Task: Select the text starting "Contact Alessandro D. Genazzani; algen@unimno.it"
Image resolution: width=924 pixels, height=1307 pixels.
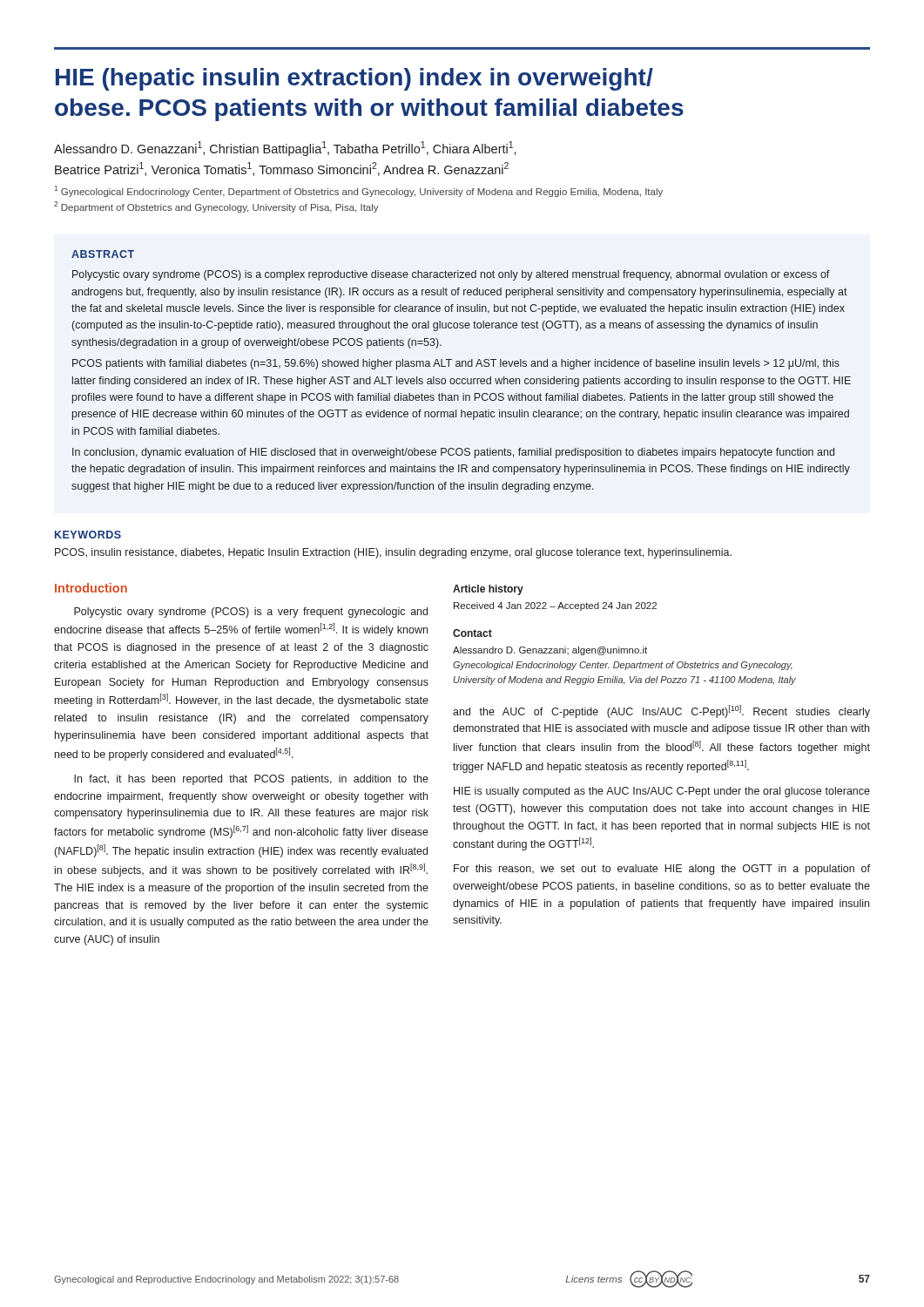Action: pos(661,655)
